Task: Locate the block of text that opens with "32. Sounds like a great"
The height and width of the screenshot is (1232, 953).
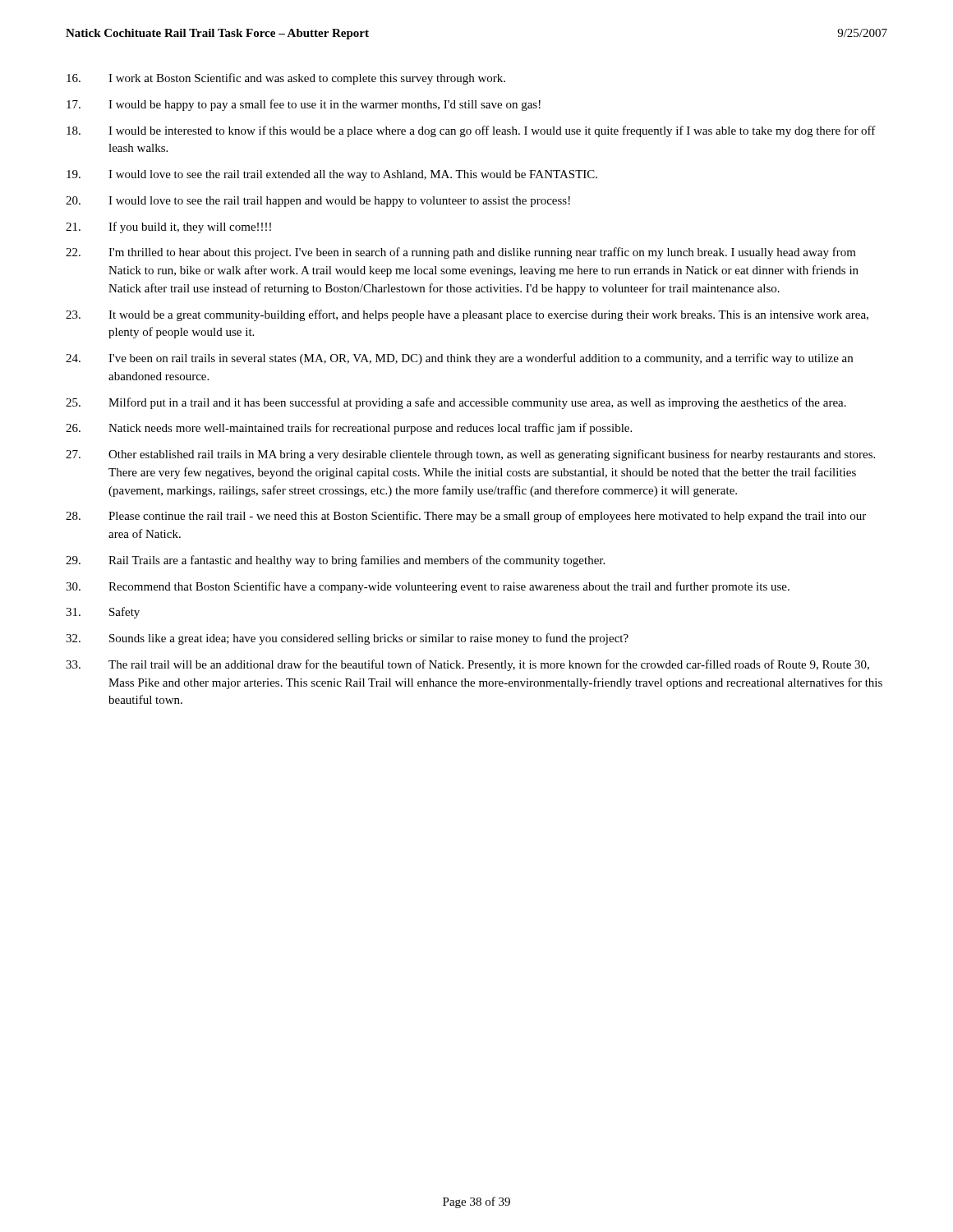Action: coord(476,639)
